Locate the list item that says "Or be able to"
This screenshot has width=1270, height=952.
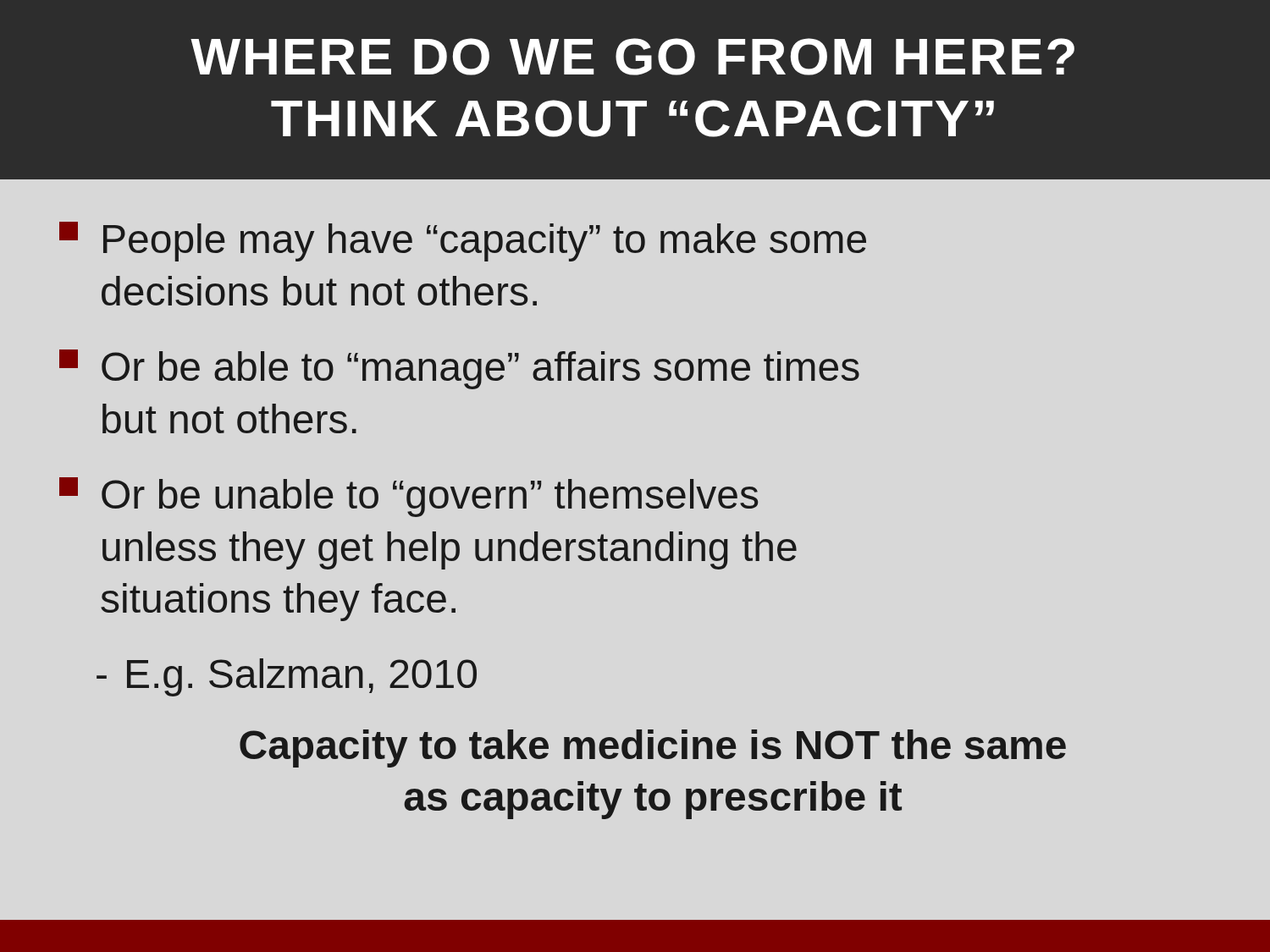point(460,393)
